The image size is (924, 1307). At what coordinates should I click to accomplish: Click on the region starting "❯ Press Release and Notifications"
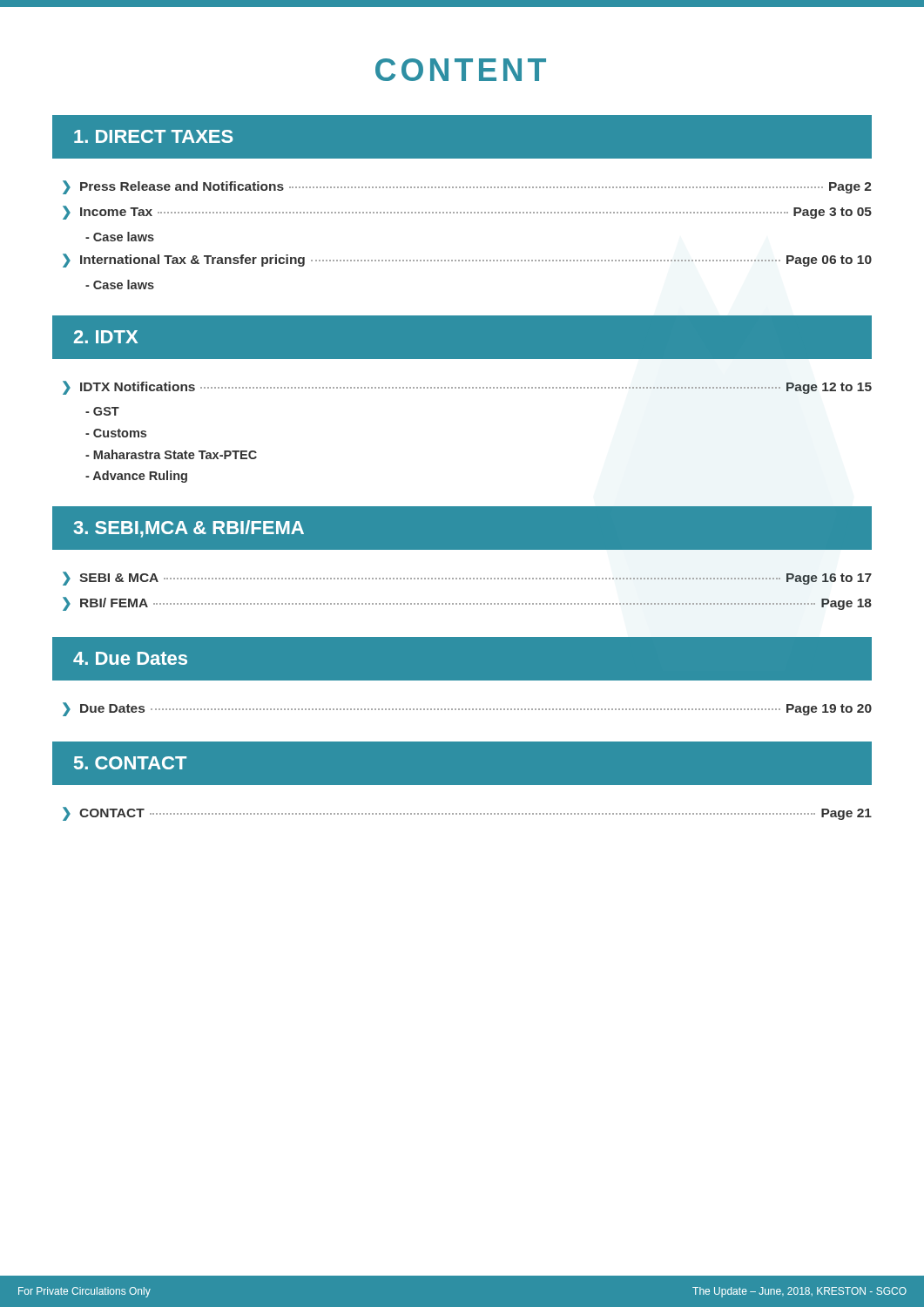click(x=466, y=187)
